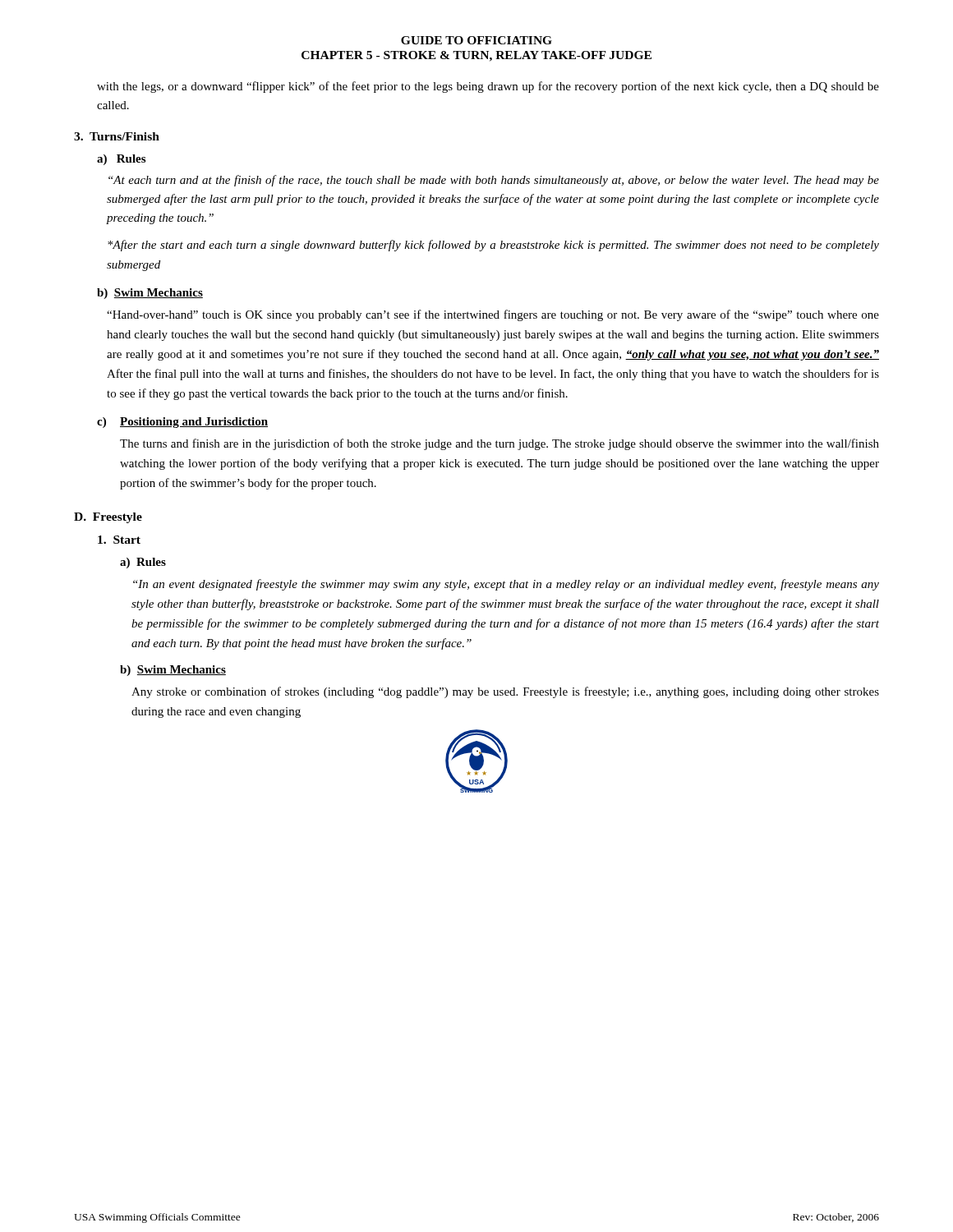Click on the section header that says "D. Freestyle"
Image resolution: width=953 pixels, height=1232 pixels.
108,516
